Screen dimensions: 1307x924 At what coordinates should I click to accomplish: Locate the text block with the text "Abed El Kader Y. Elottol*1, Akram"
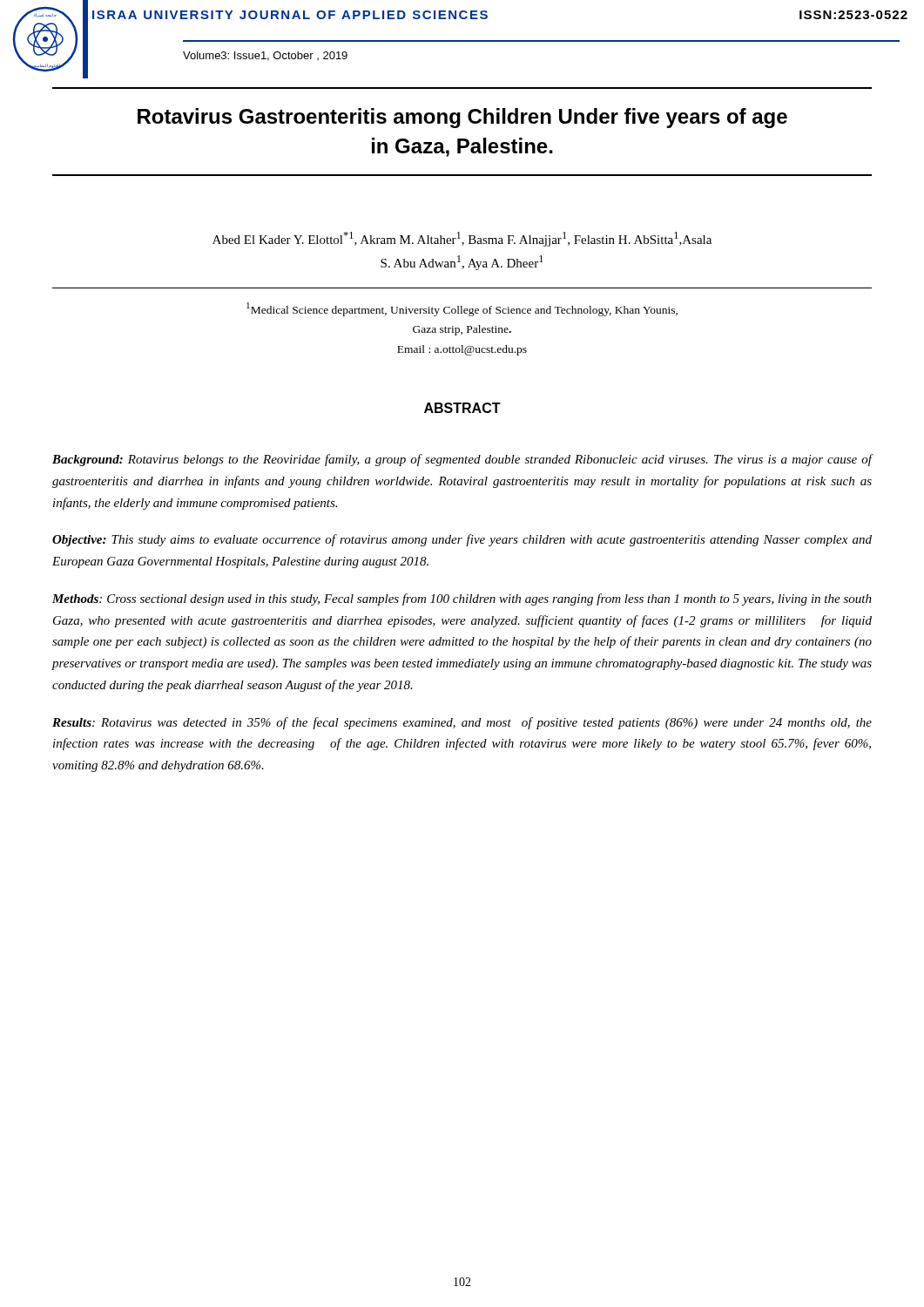[x=462, y=250]
